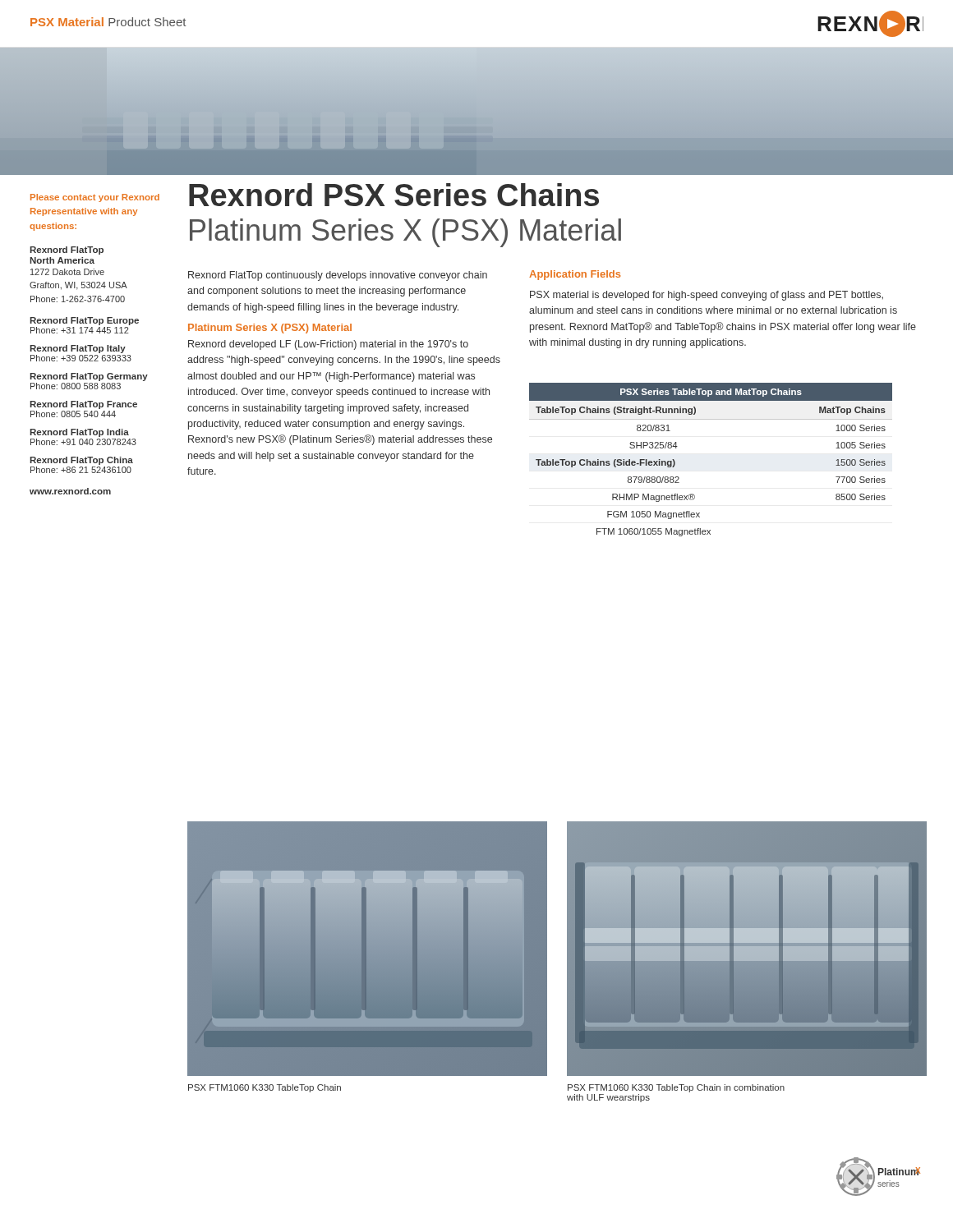This screenshot has width=953, height=1232.
Task: Where is the passage that starts "Please contact your"?
Action: (100, 343)
